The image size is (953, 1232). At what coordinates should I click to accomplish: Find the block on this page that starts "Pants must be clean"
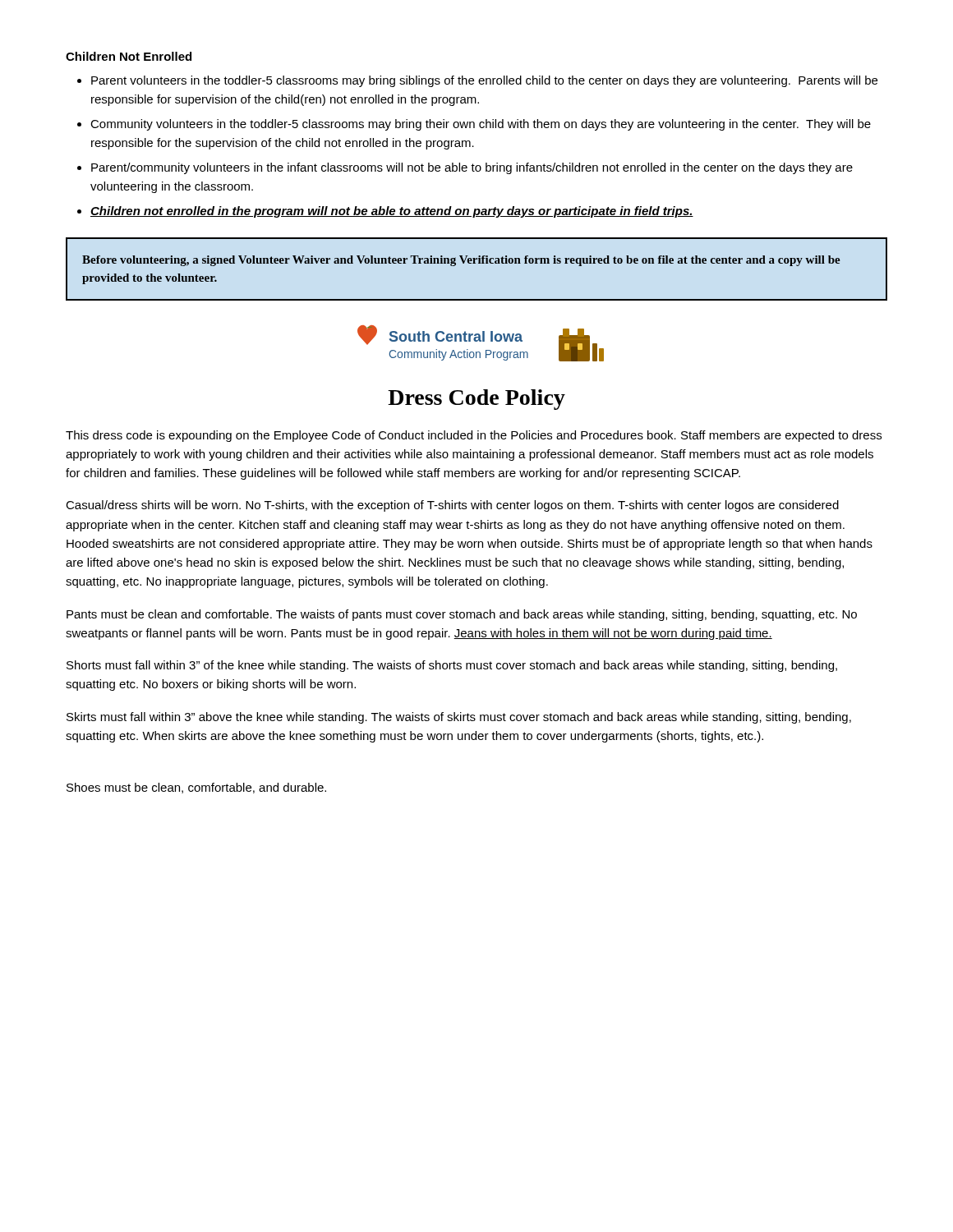[x=462, y=623]
